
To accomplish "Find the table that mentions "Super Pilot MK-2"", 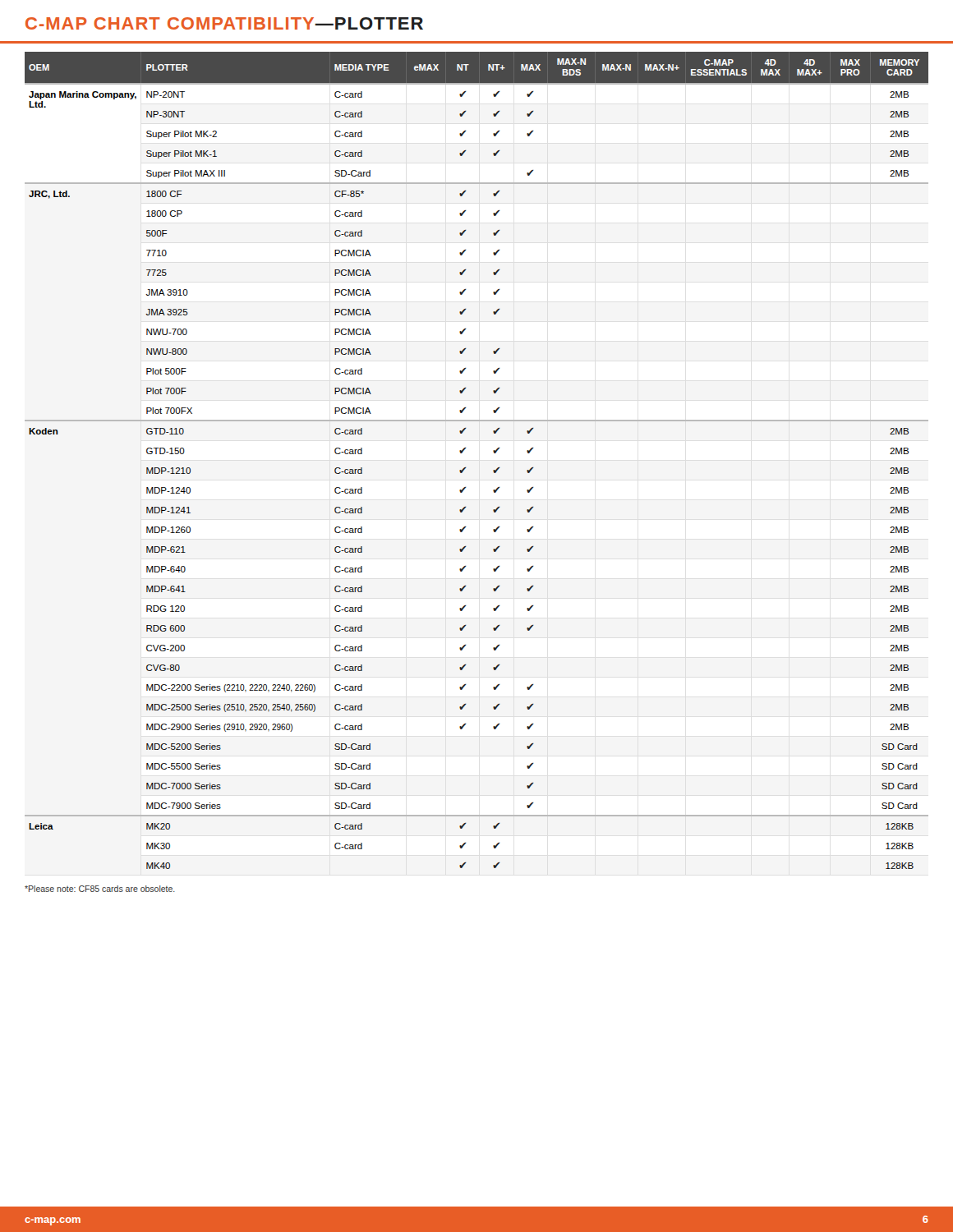I will [x=476, y=461].
